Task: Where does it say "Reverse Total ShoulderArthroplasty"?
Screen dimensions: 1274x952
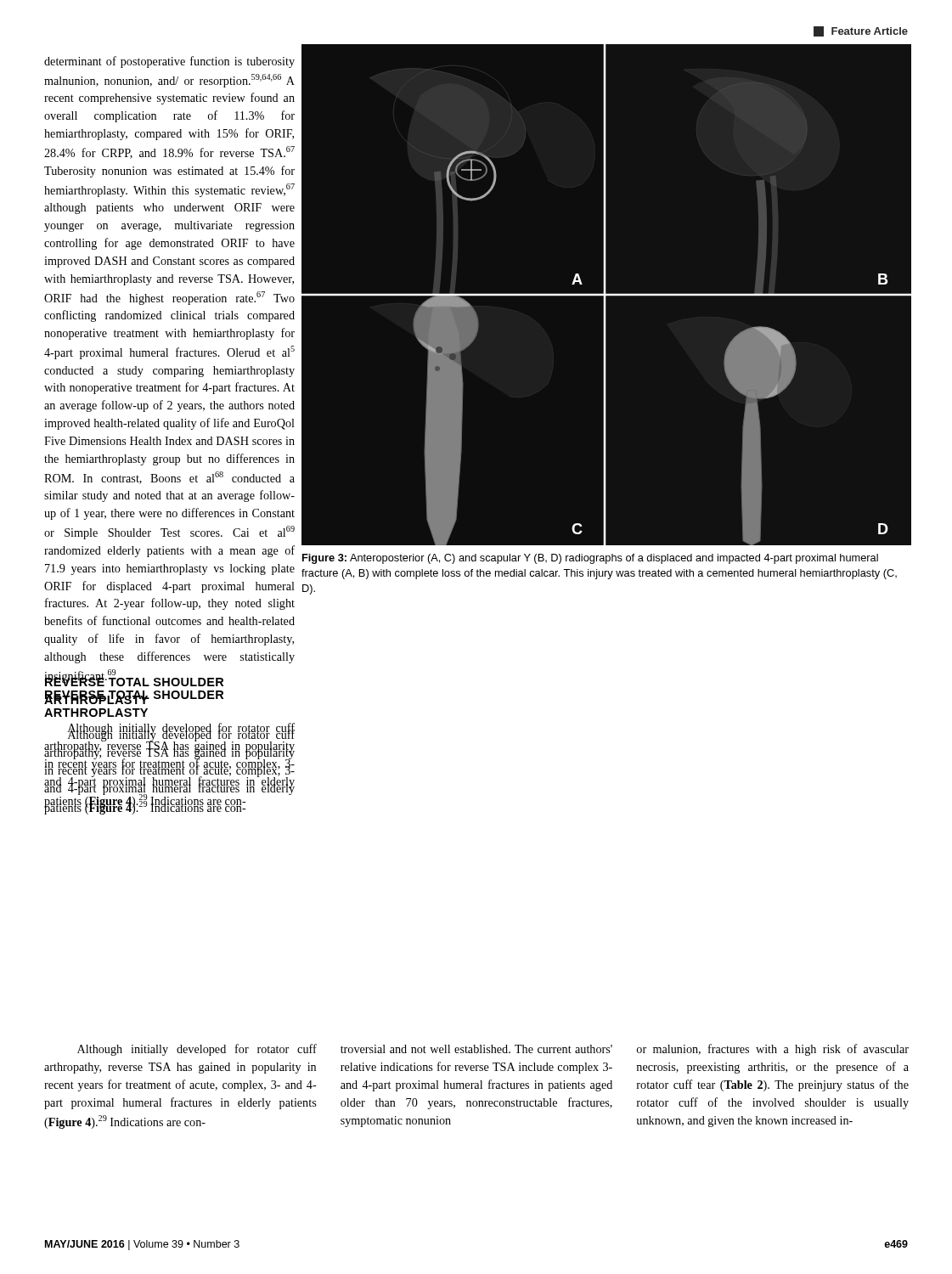Action: [134, 691]
